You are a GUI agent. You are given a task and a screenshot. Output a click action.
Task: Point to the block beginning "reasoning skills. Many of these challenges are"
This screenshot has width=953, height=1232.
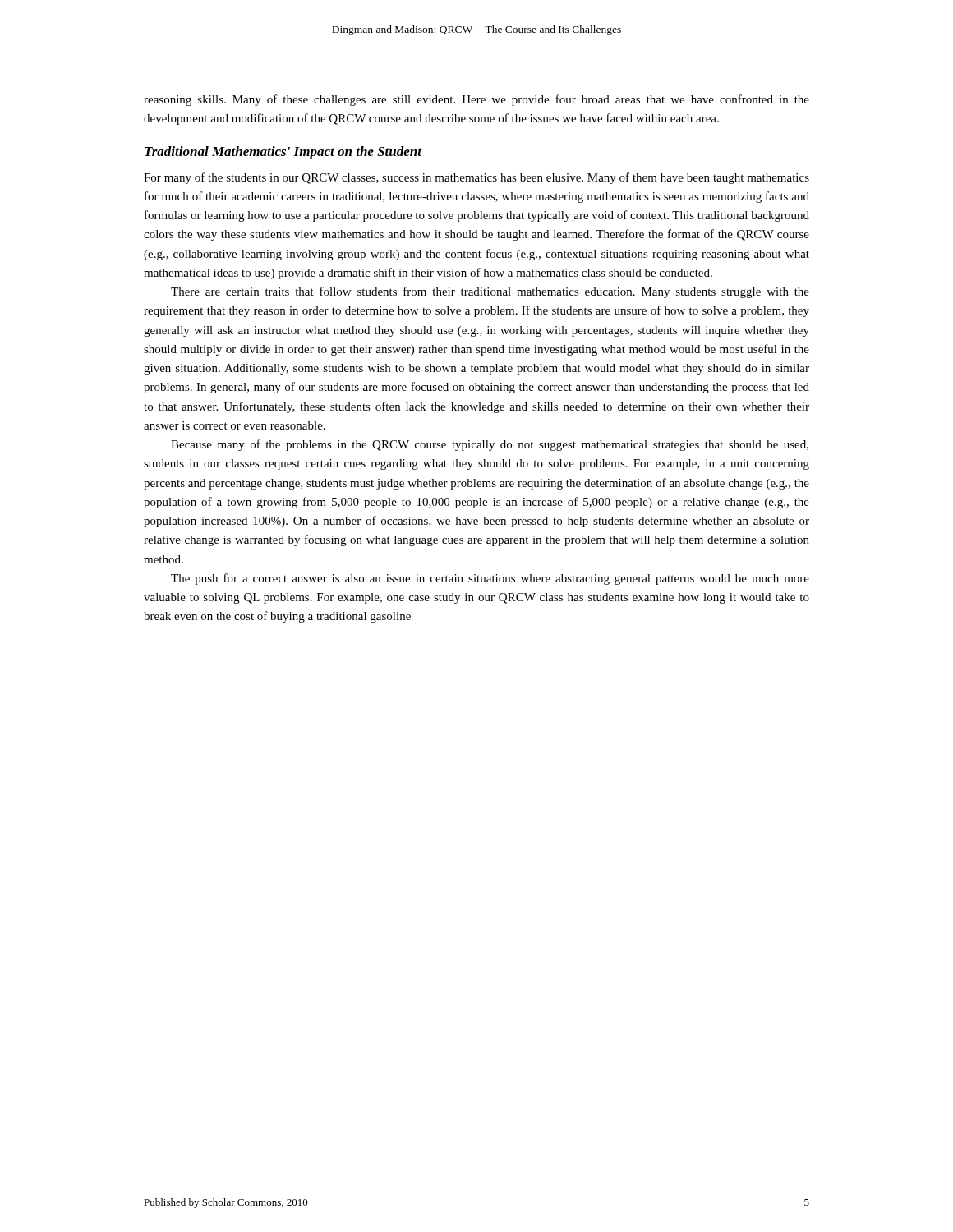click(x=476, y=109)
